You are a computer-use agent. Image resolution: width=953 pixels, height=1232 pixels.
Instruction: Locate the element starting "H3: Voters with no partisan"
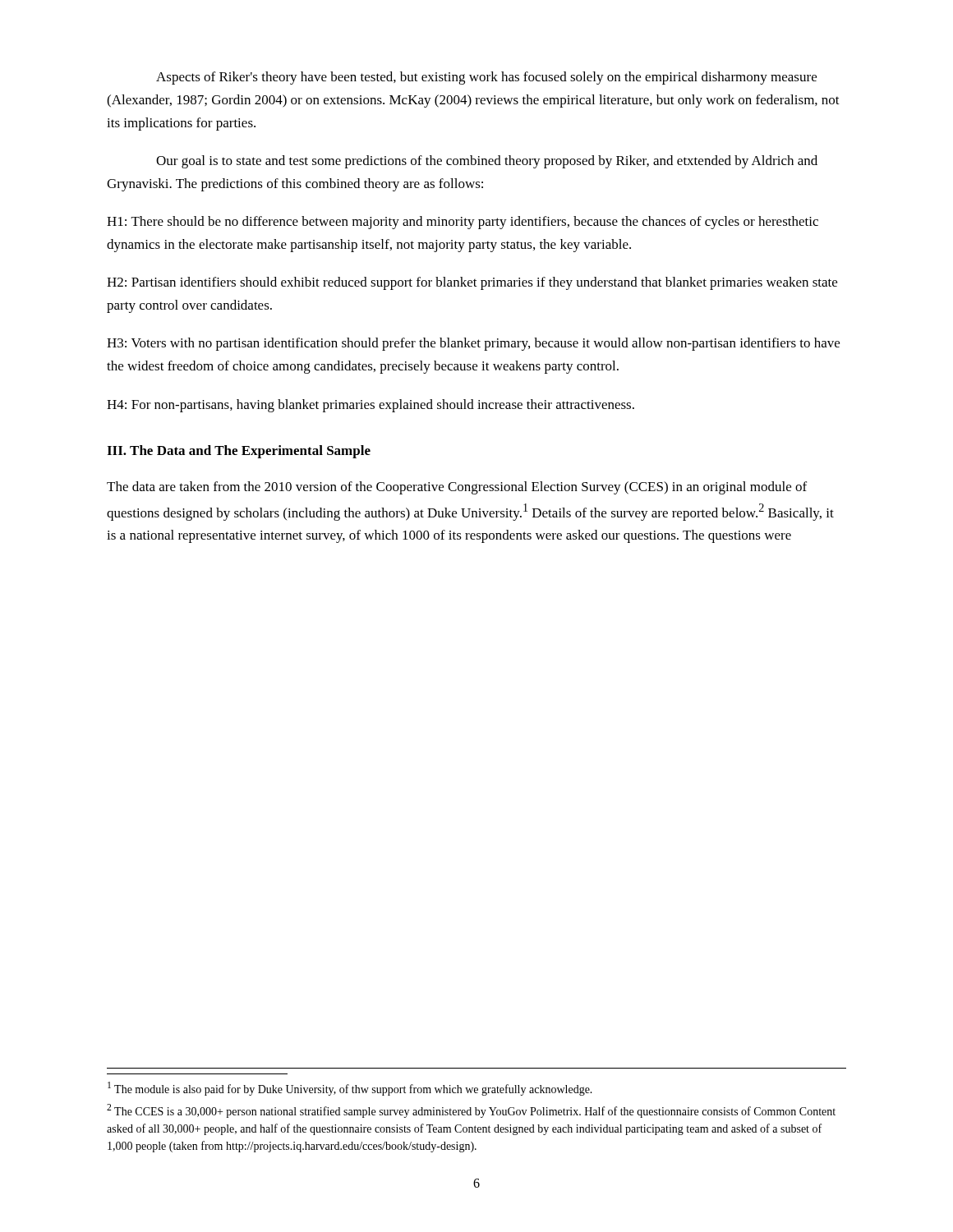point(476,355)
